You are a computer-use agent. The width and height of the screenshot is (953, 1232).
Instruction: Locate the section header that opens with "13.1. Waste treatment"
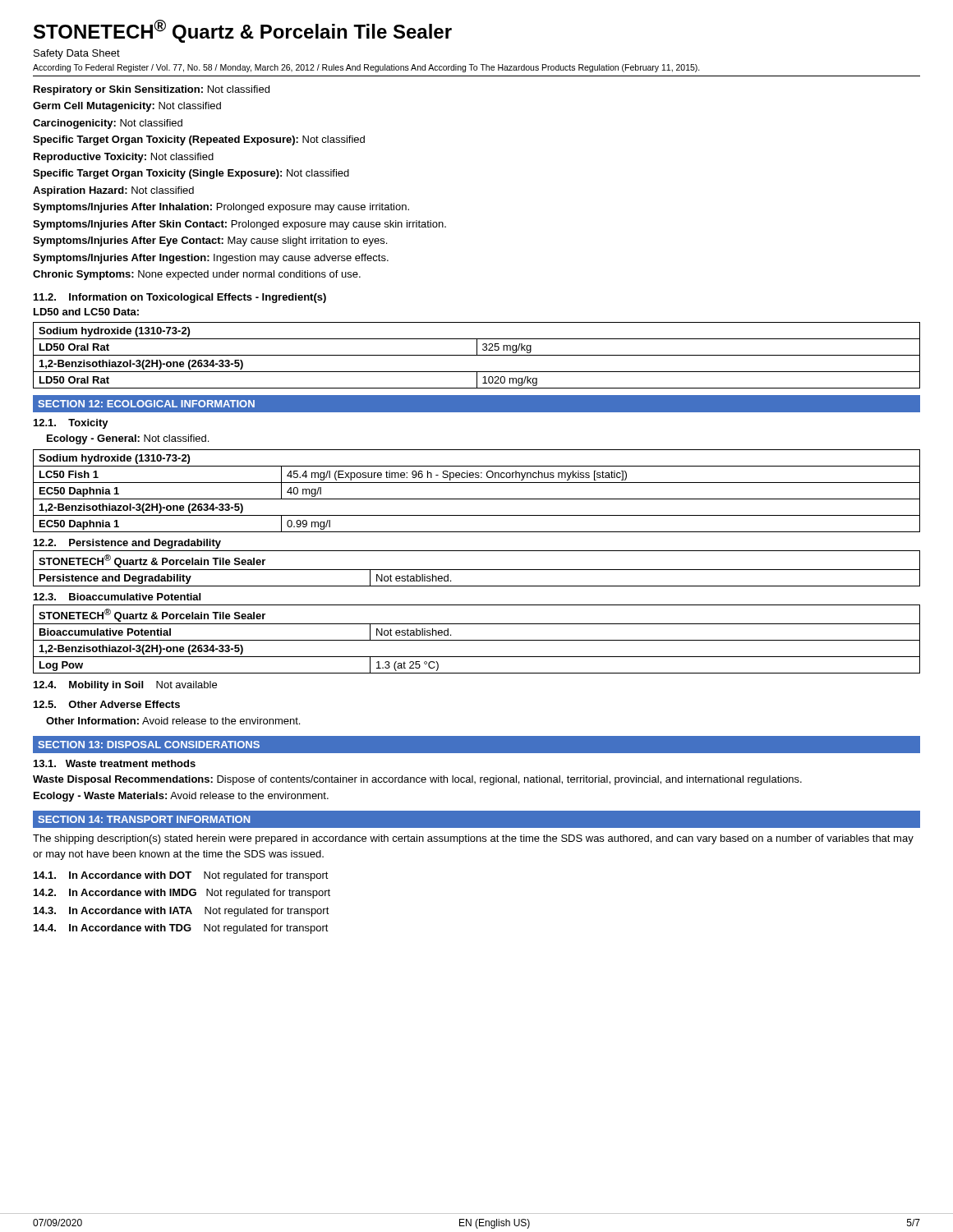pos(114,763)
